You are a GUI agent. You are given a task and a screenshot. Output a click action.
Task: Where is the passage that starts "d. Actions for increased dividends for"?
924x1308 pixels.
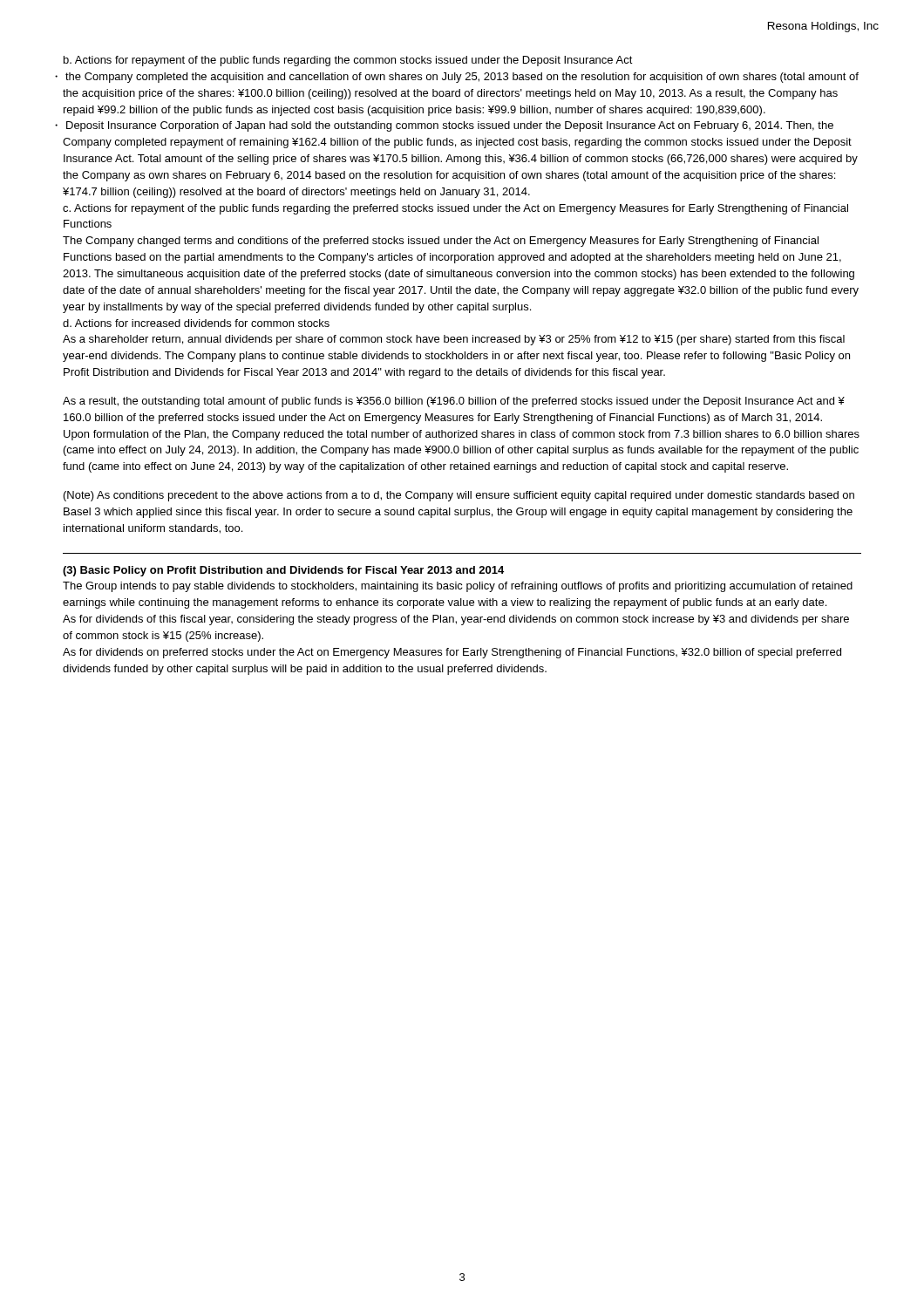tap(196, 323)
